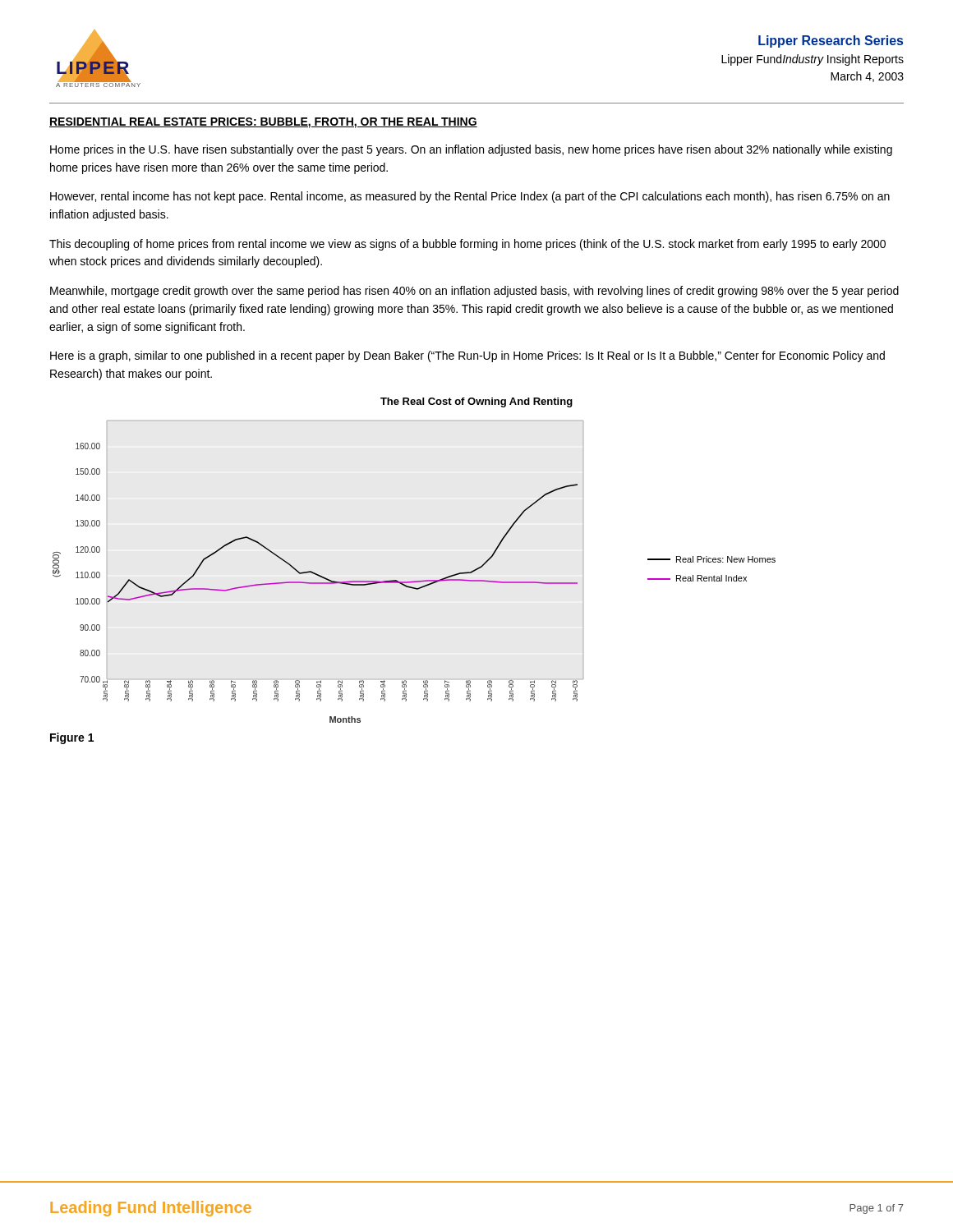Click on the logo
Image resolution: width=953 pixels, height=1232 pixels.
tap(115, 57)
